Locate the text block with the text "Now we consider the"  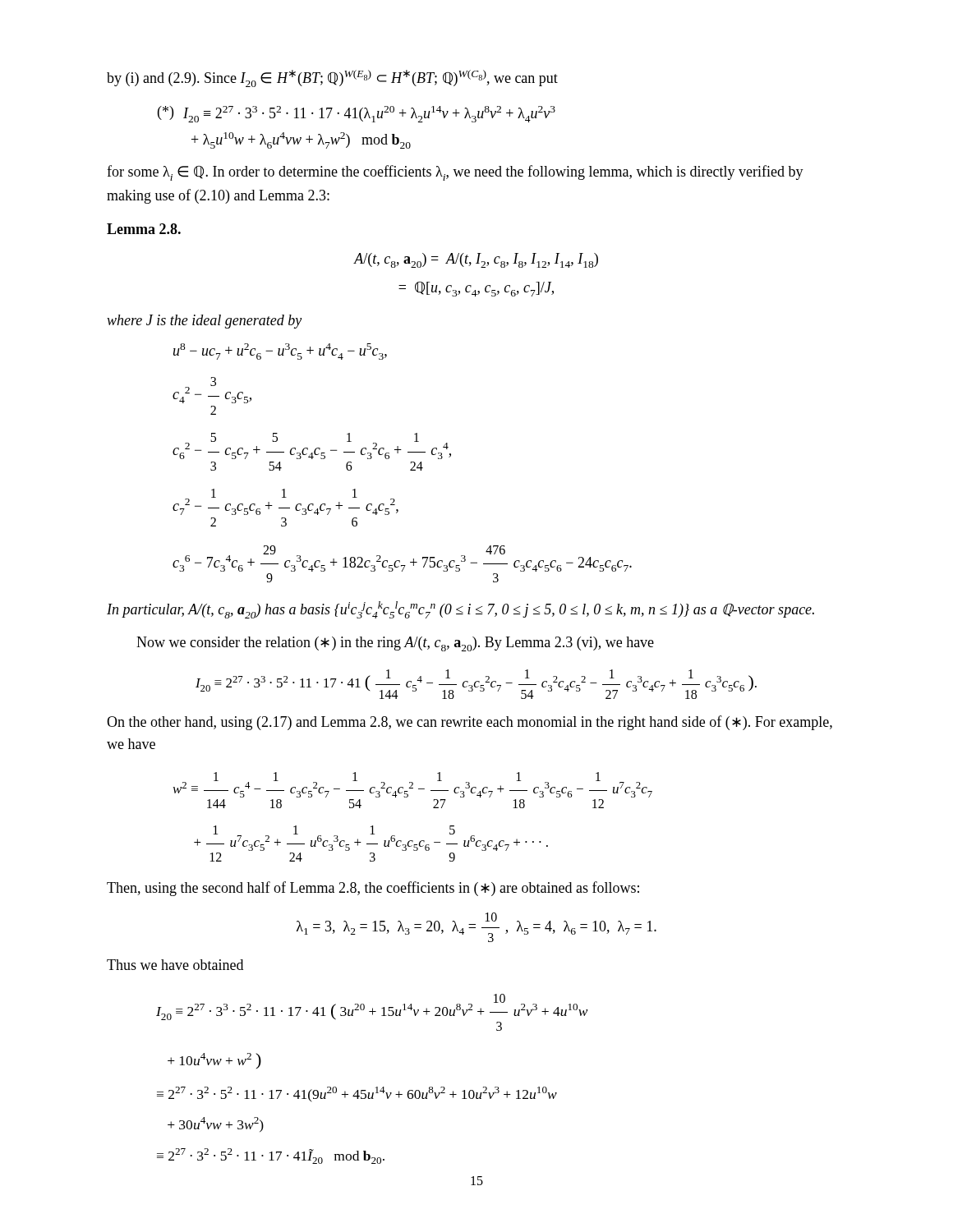(x=395, y=644)
